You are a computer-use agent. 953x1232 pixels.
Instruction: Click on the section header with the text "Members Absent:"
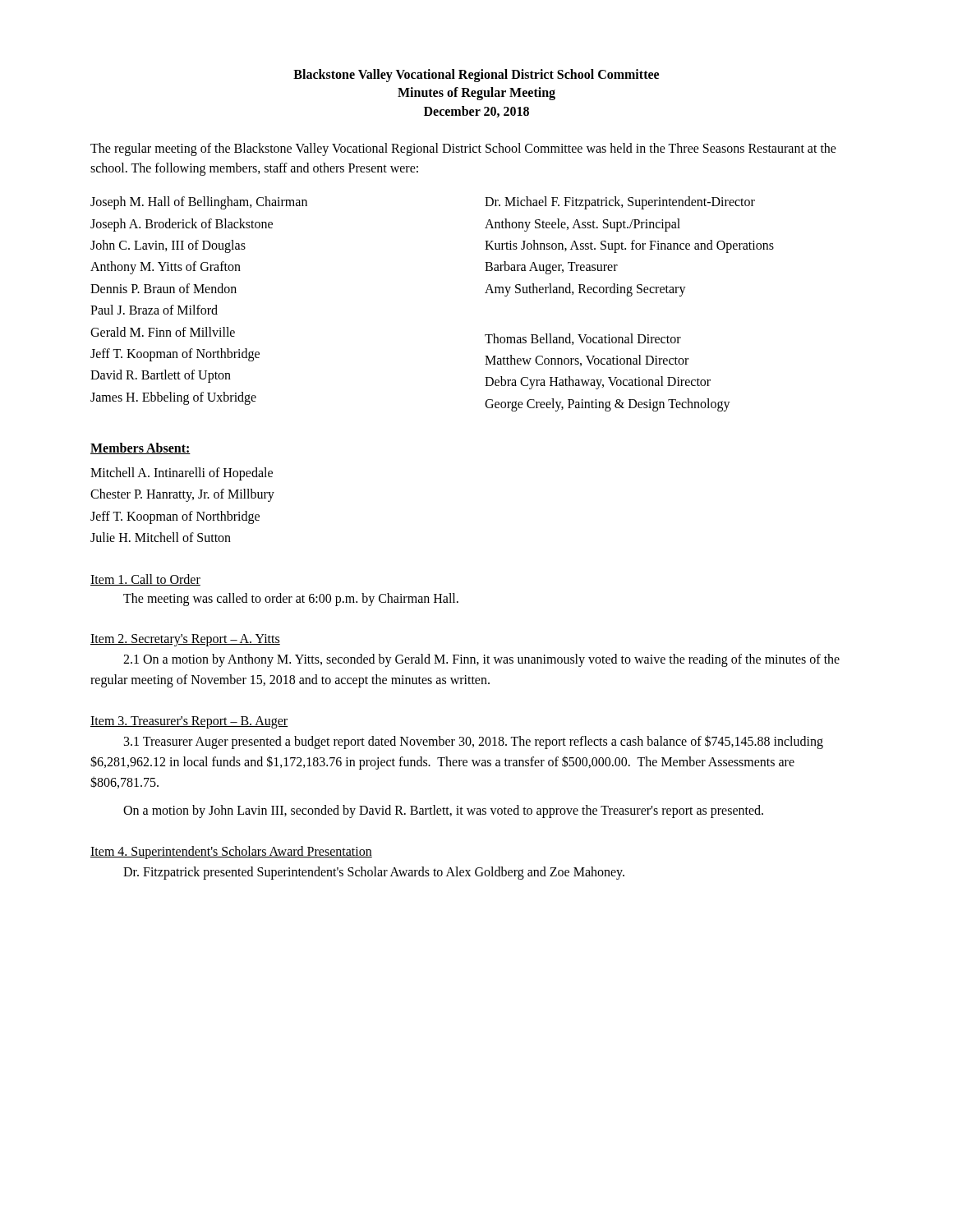pos(140,448)
